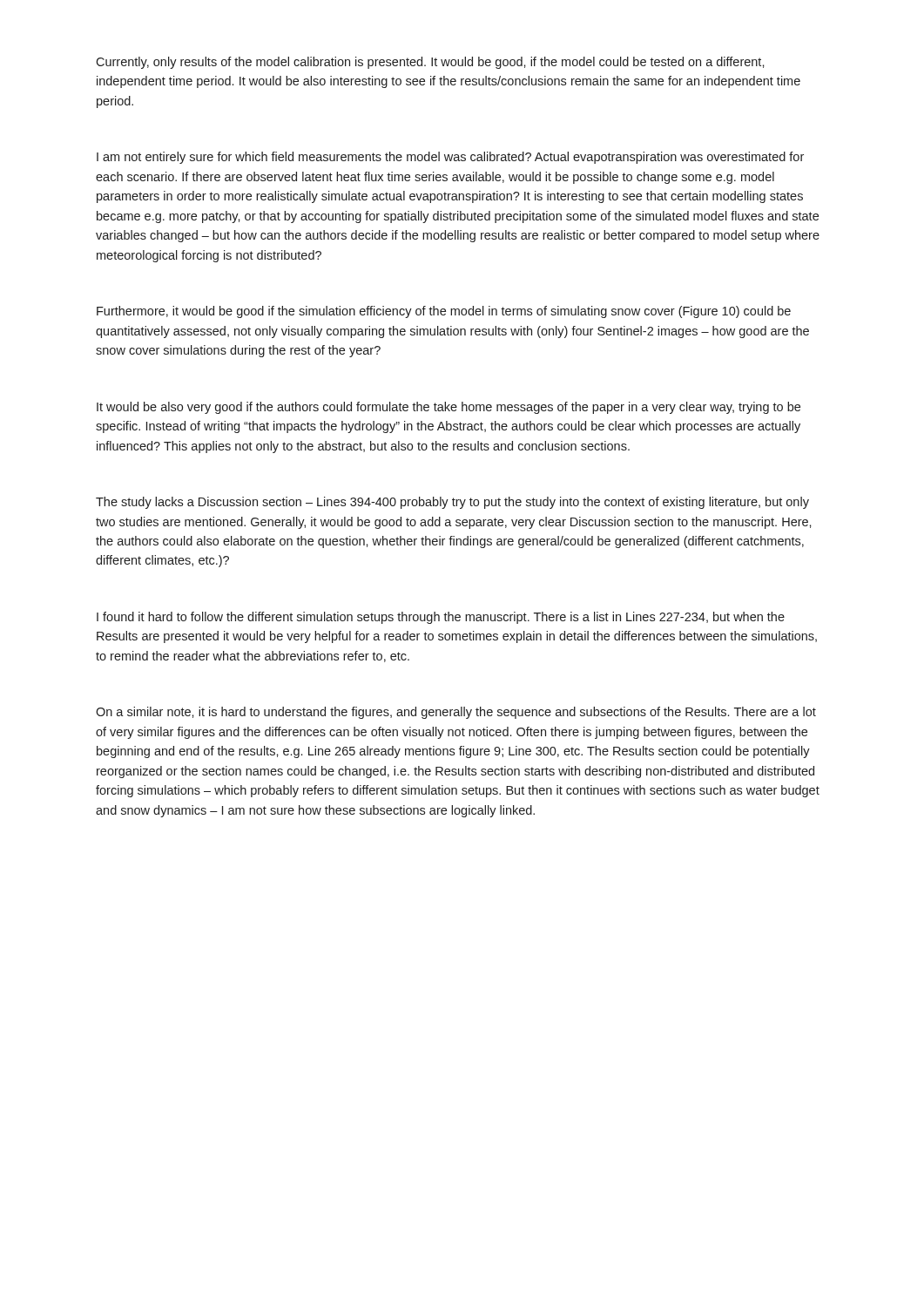924x1307 pixels.
Task: Find the text block that says "I found it"
Action: (457, 636)
